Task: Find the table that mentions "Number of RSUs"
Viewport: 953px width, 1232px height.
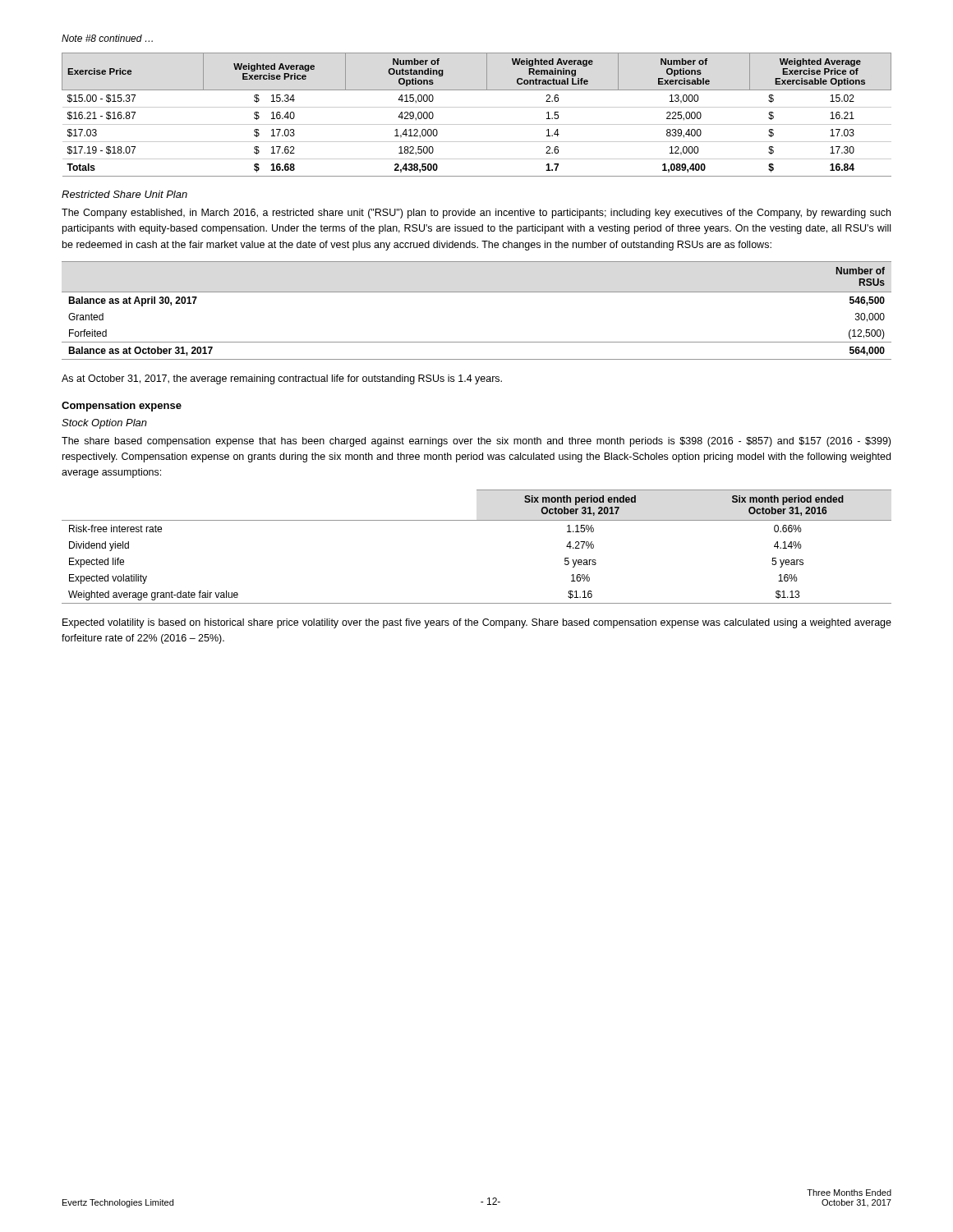Action: pos(476,311)
